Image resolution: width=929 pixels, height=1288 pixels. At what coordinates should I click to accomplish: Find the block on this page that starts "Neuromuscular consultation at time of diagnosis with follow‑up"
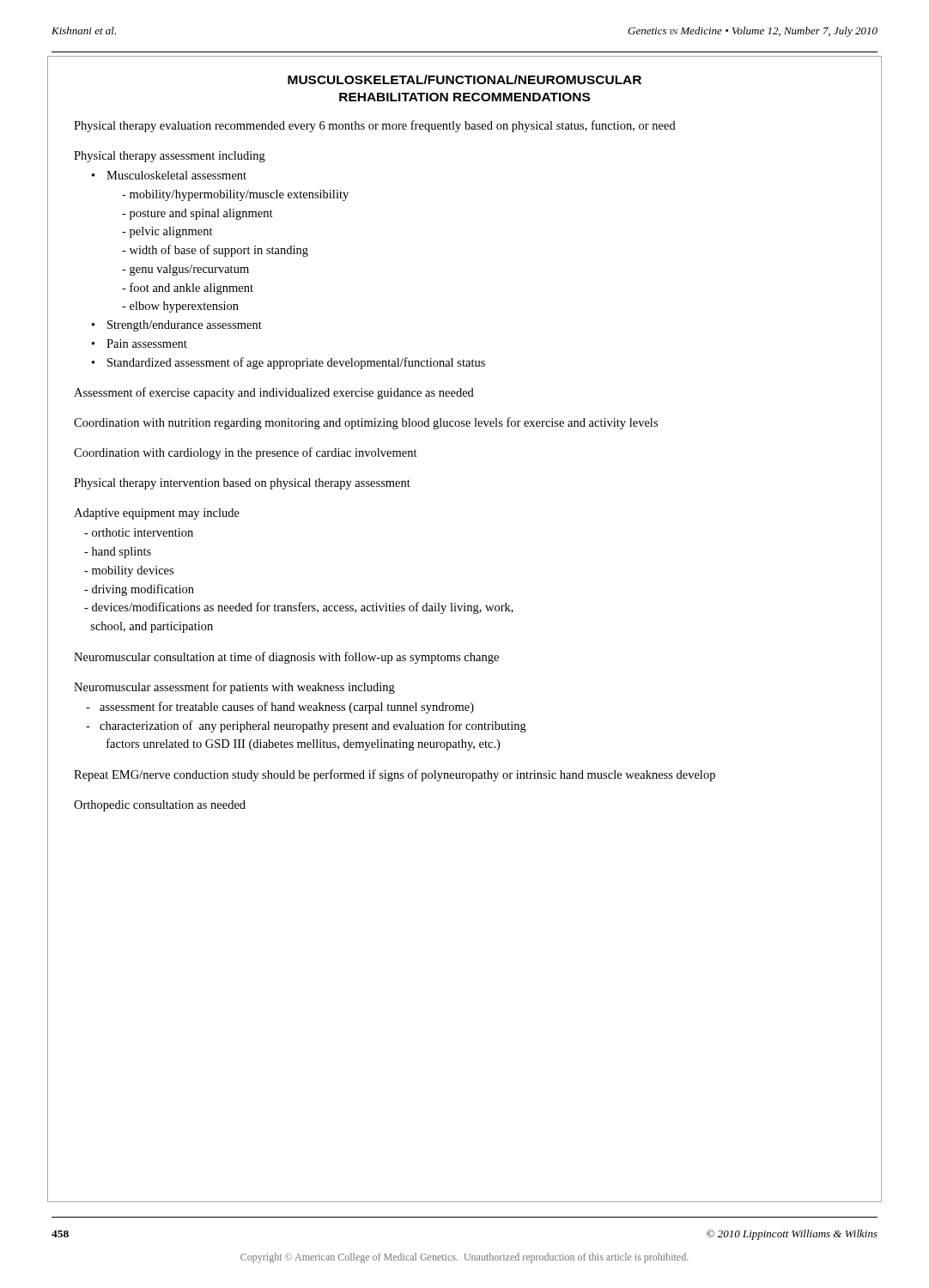point(287,657)
